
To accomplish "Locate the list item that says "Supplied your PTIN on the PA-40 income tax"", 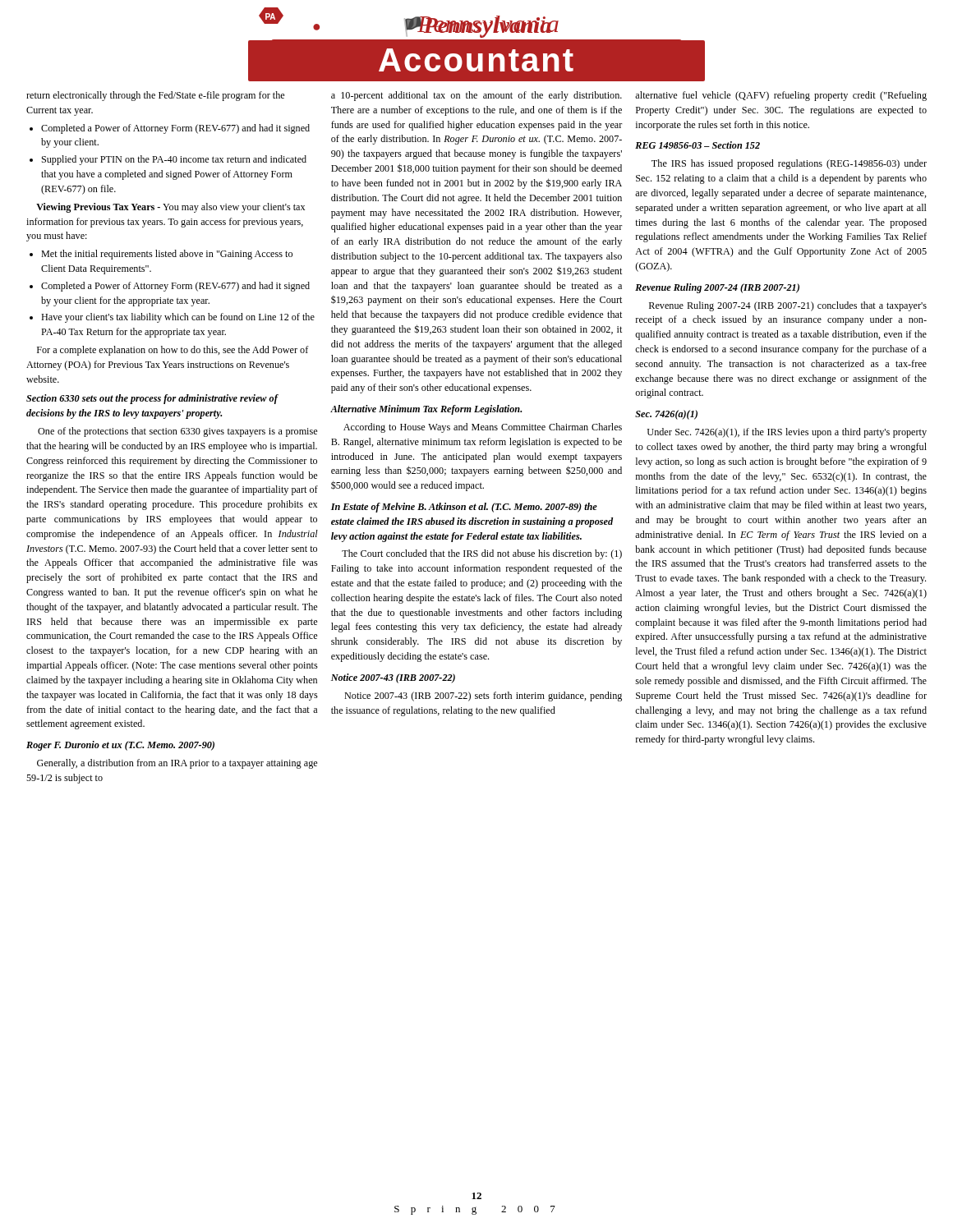I will point(174,174).
